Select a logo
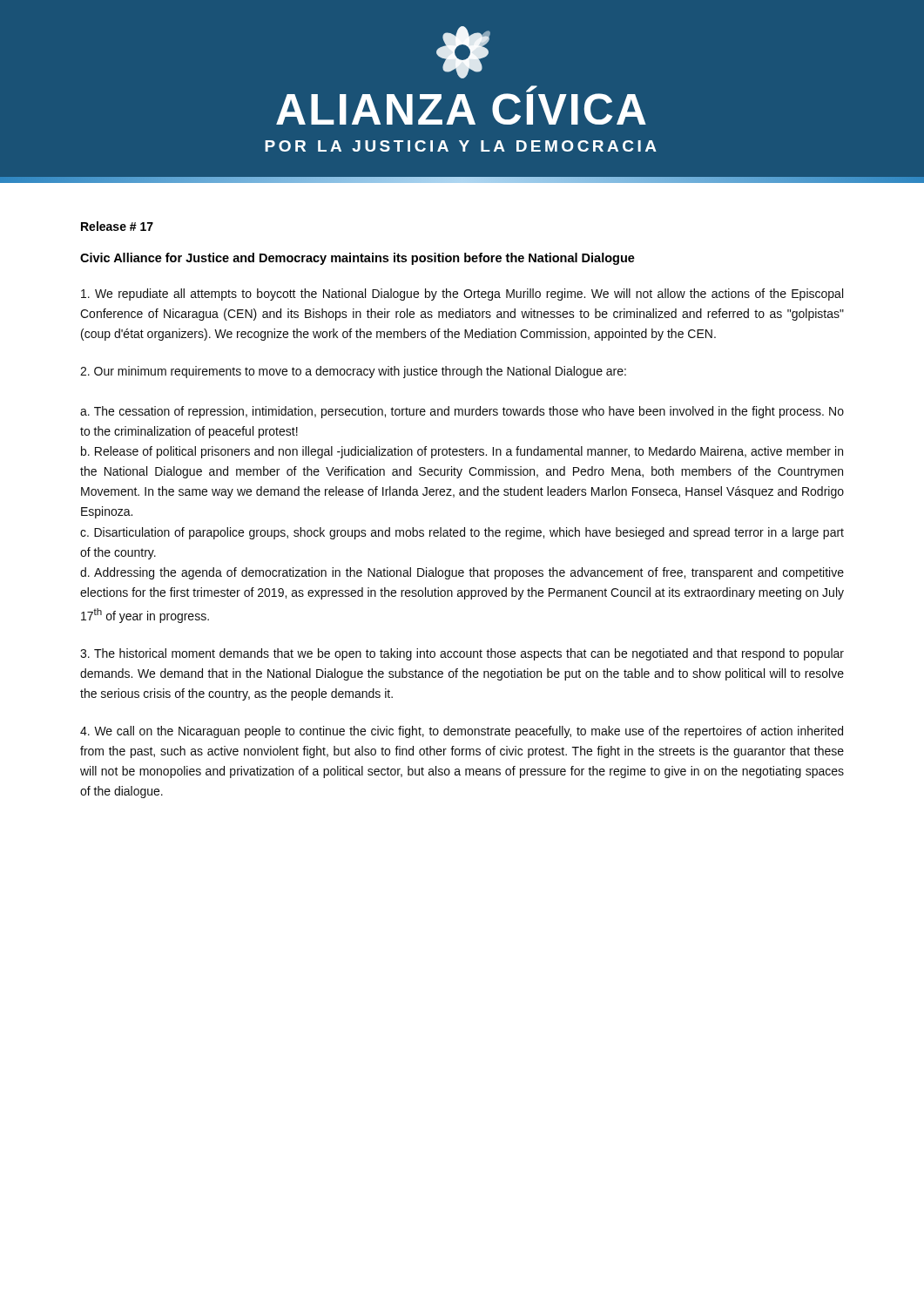924x1307 pixels. [462, 88]
